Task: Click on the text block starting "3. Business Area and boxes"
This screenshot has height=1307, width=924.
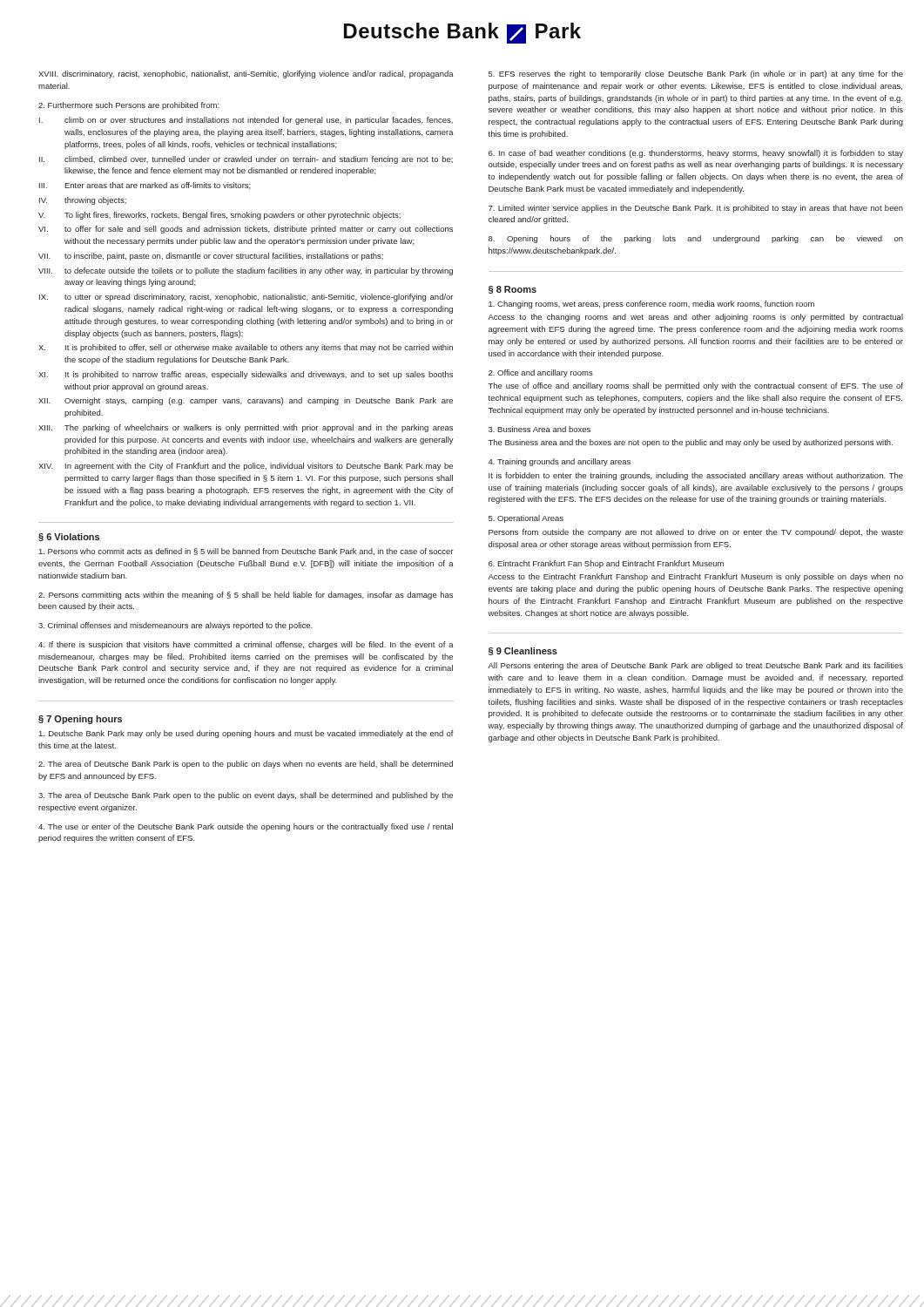Action: [539, 429]
